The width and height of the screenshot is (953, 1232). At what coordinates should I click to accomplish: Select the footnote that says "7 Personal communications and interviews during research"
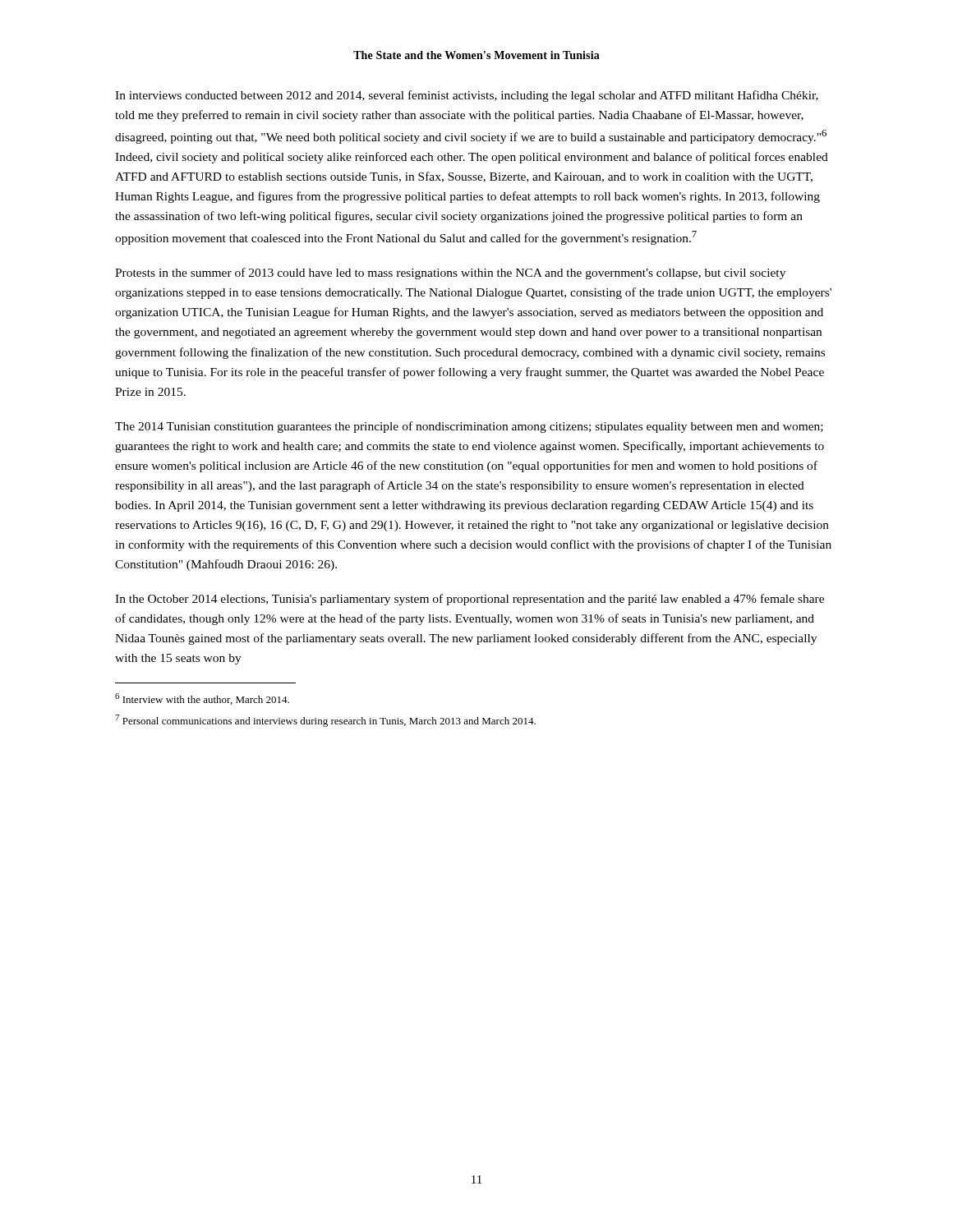click(x=326, y=720)
